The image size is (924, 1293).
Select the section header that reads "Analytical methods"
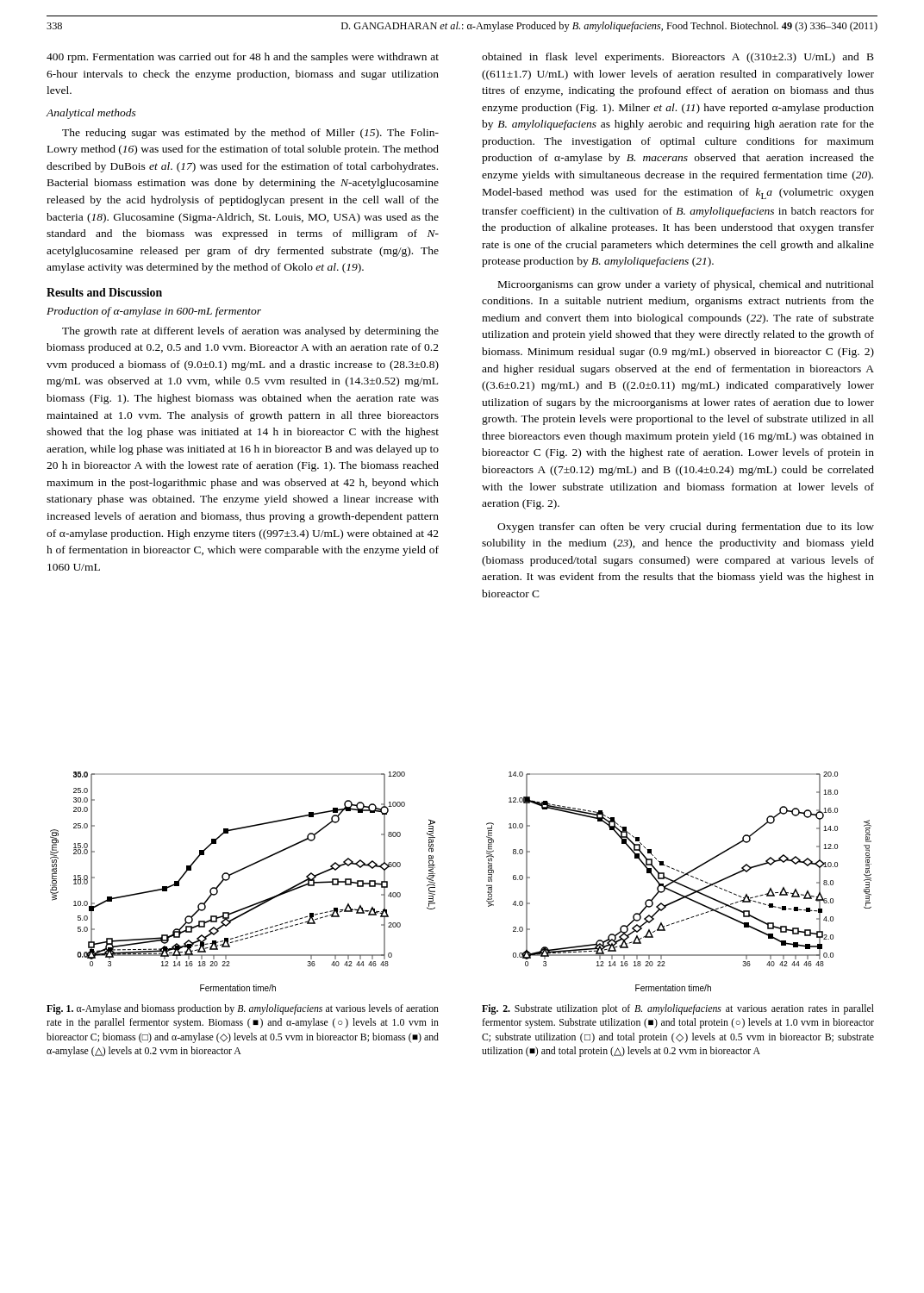[91, 112]
